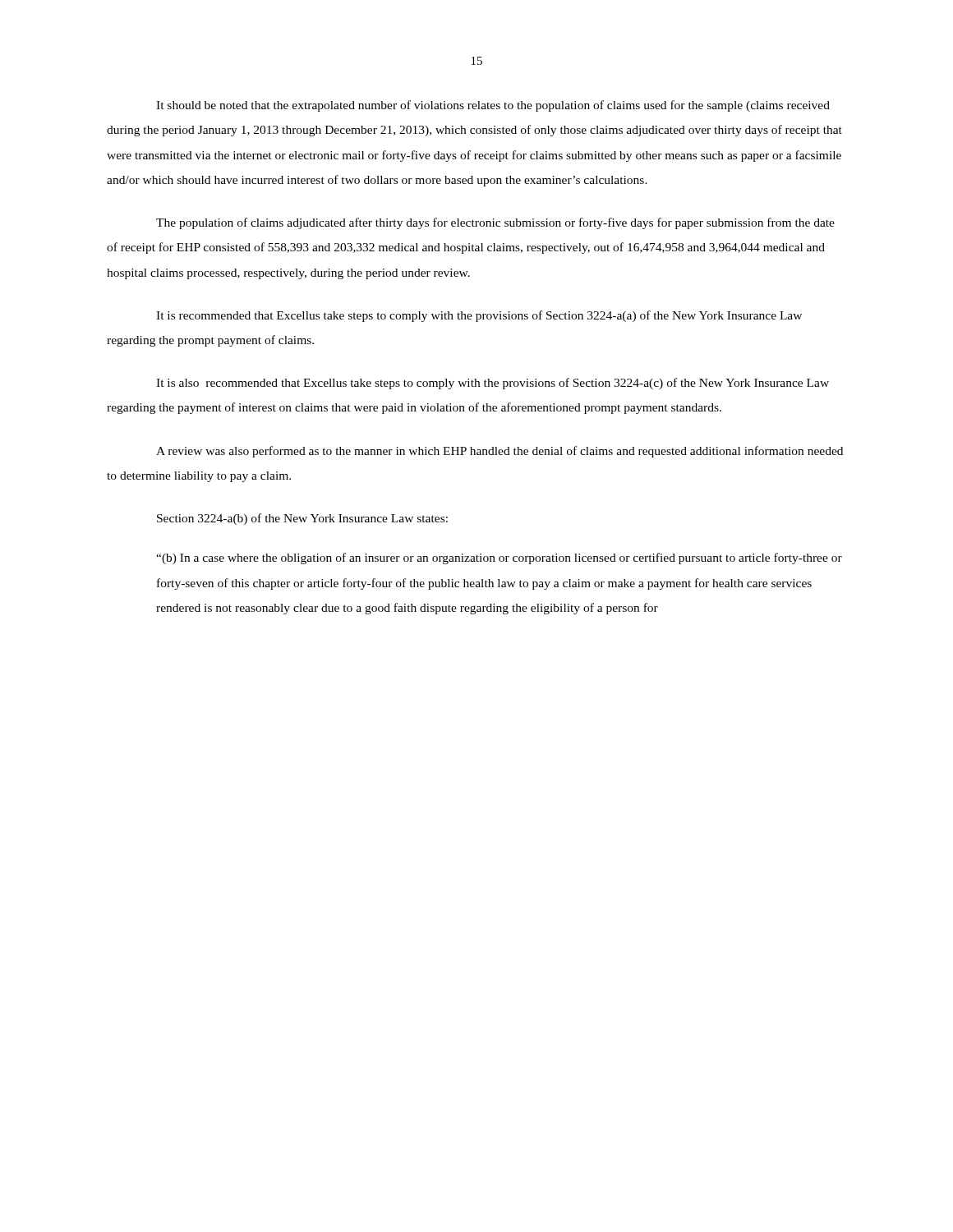Point to the passage starting "It is also recommended that"

468,395
